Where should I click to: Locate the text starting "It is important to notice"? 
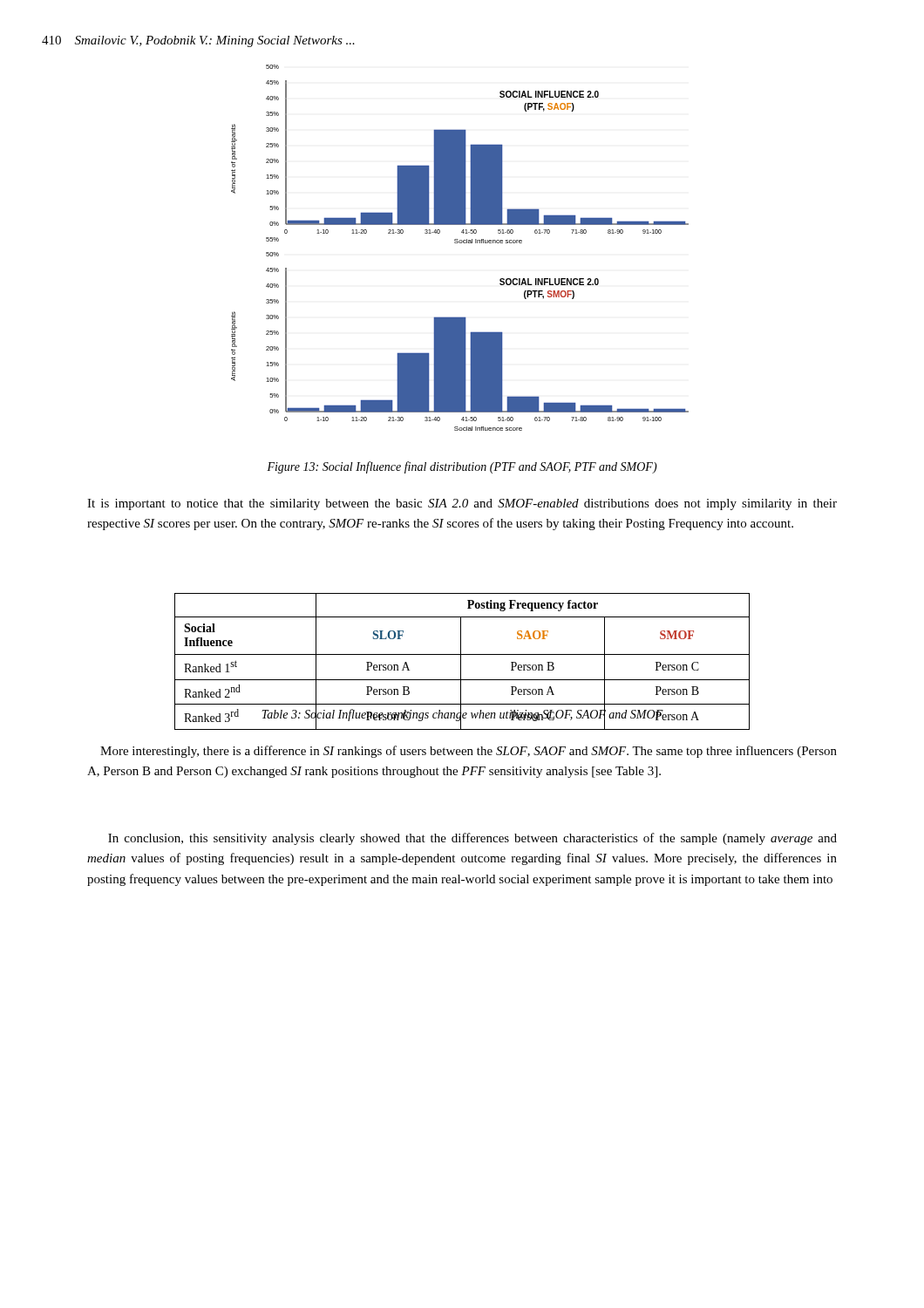(x=462, y=513)
